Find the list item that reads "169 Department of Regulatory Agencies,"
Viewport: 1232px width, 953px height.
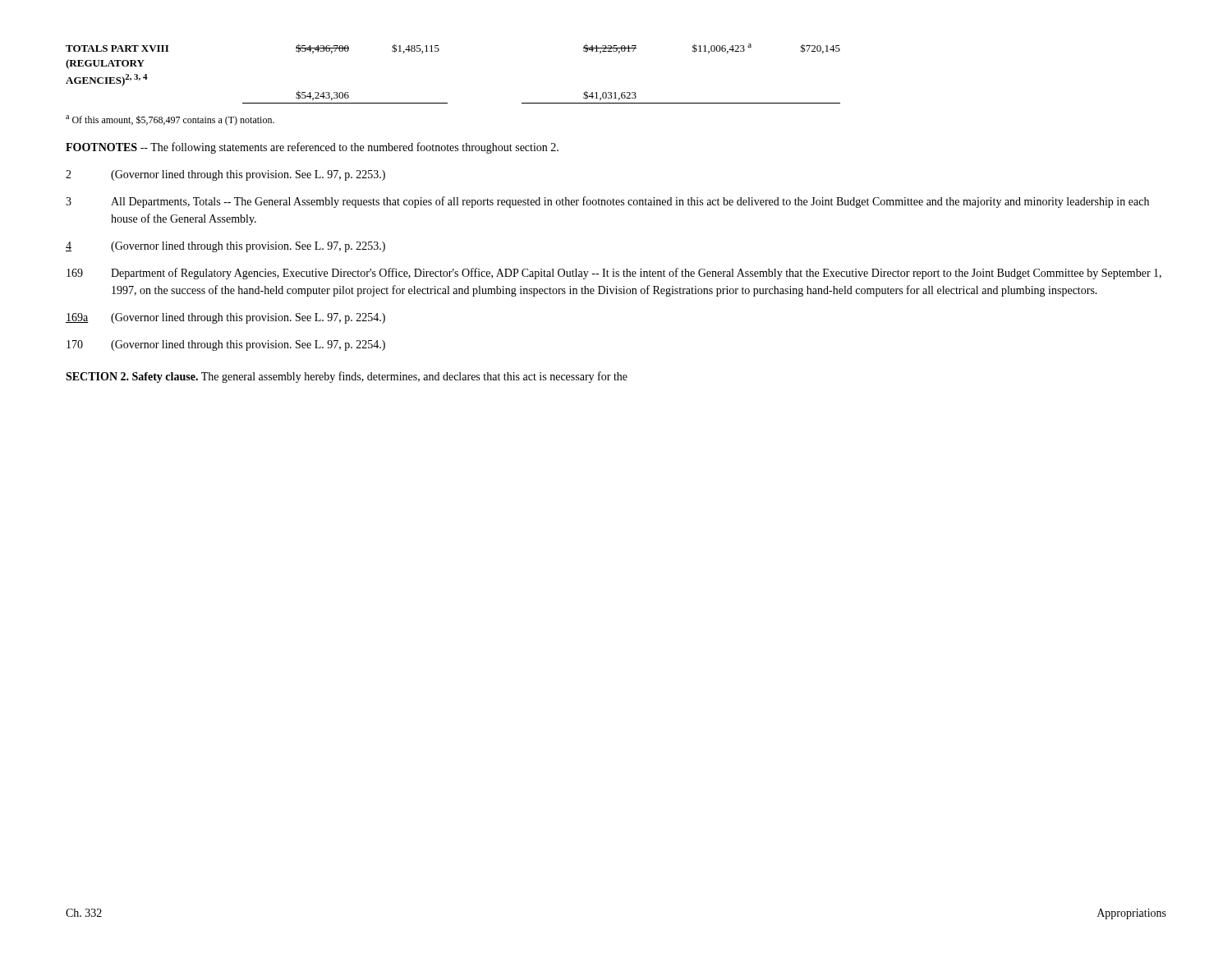[616, 282]
